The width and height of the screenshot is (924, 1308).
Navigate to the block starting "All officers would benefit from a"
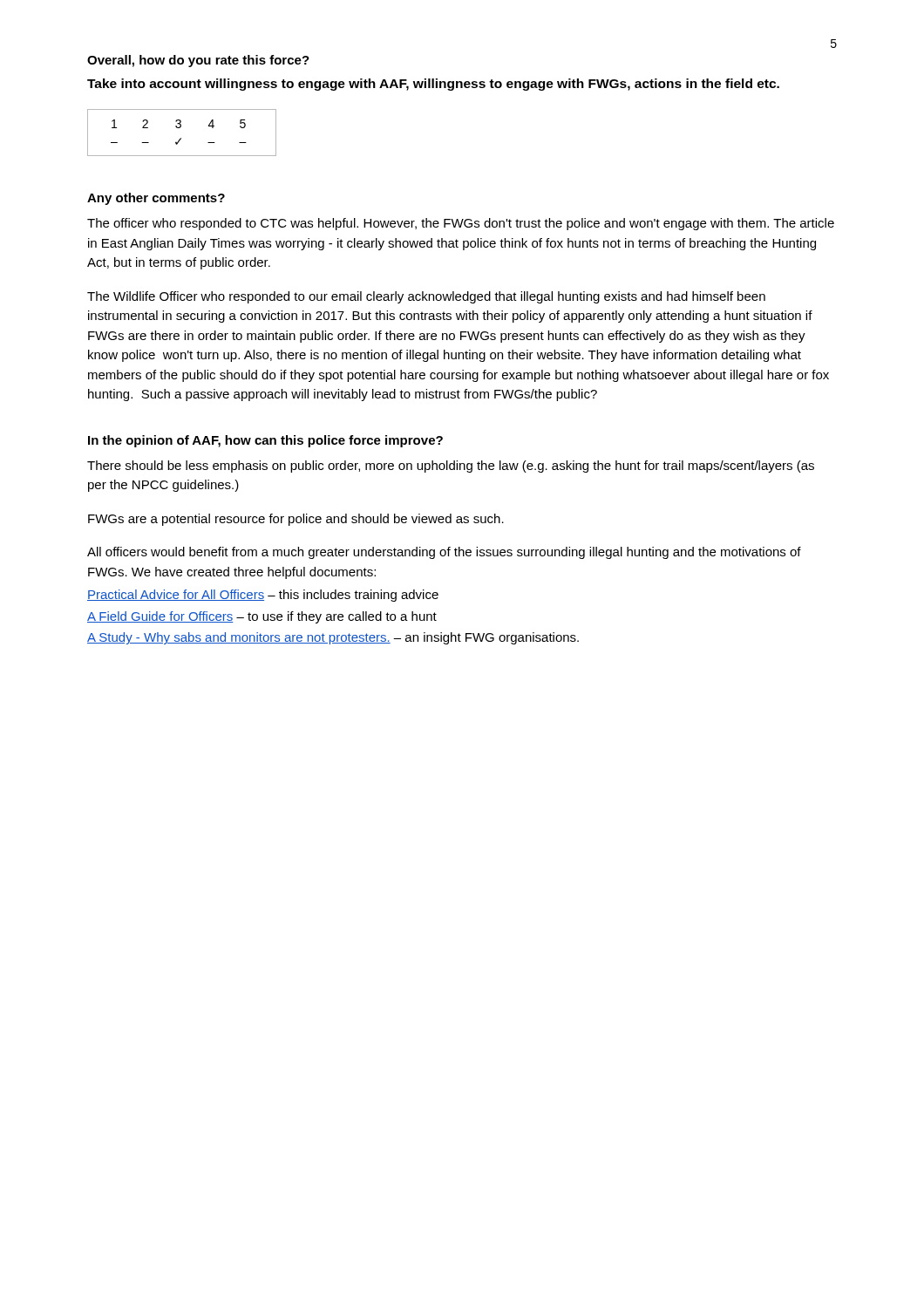pyautogui.click(x=444, y=562)
